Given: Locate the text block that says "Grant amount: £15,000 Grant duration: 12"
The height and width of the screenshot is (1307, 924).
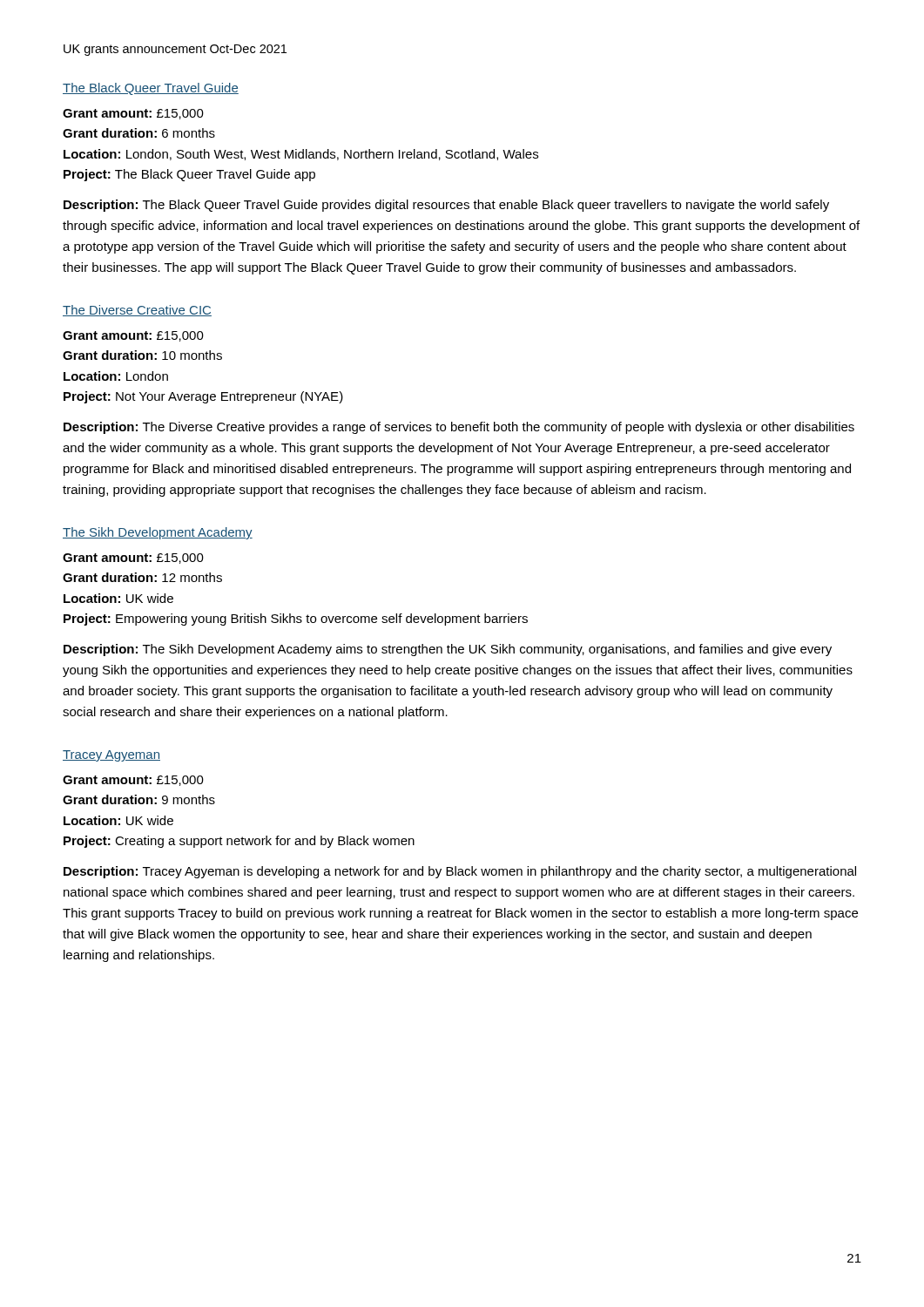Looking at the screenshot, I should coord(133,559).
